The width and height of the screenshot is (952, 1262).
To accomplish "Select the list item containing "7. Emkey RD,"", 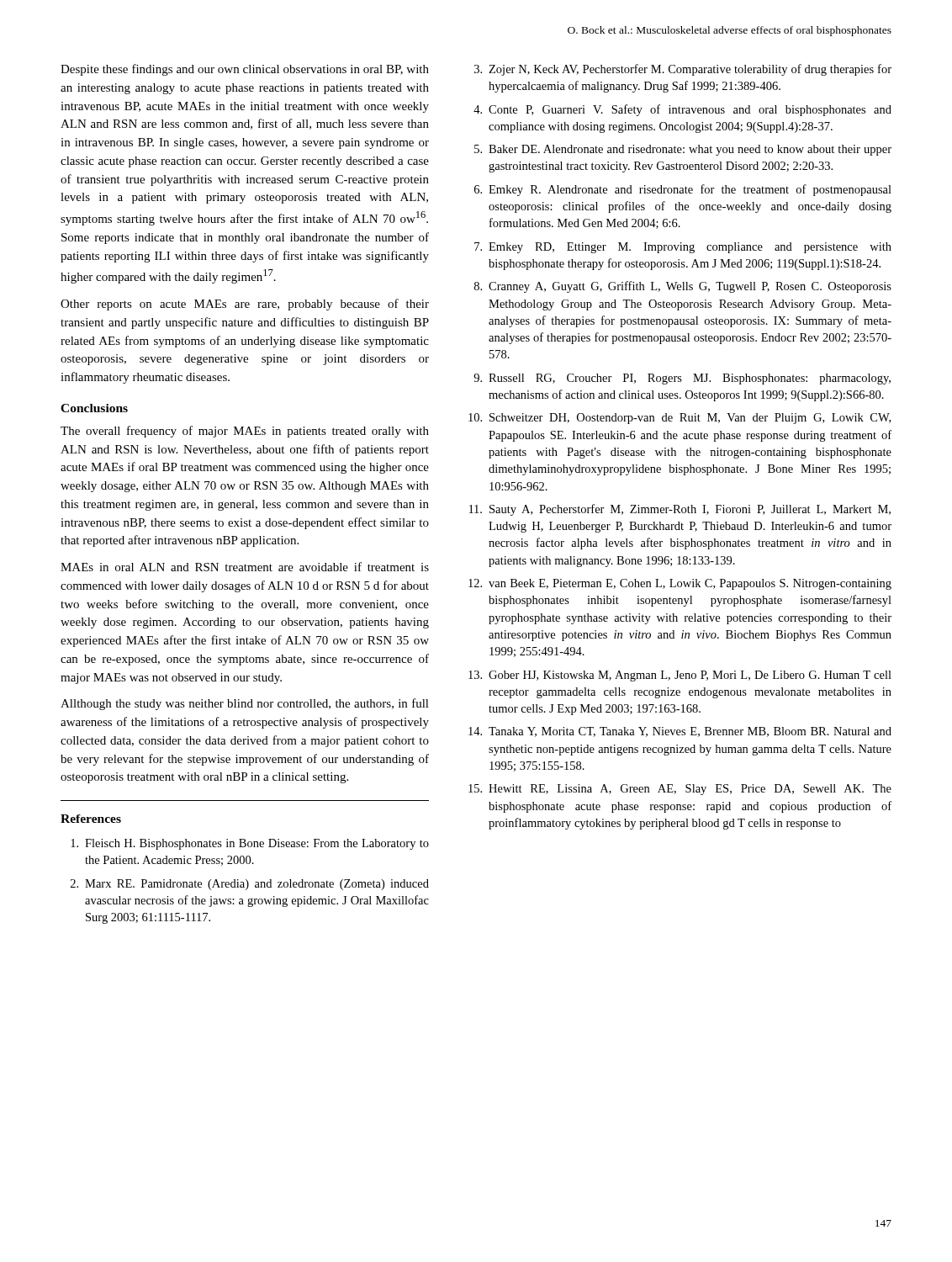I will click(678, 255).
